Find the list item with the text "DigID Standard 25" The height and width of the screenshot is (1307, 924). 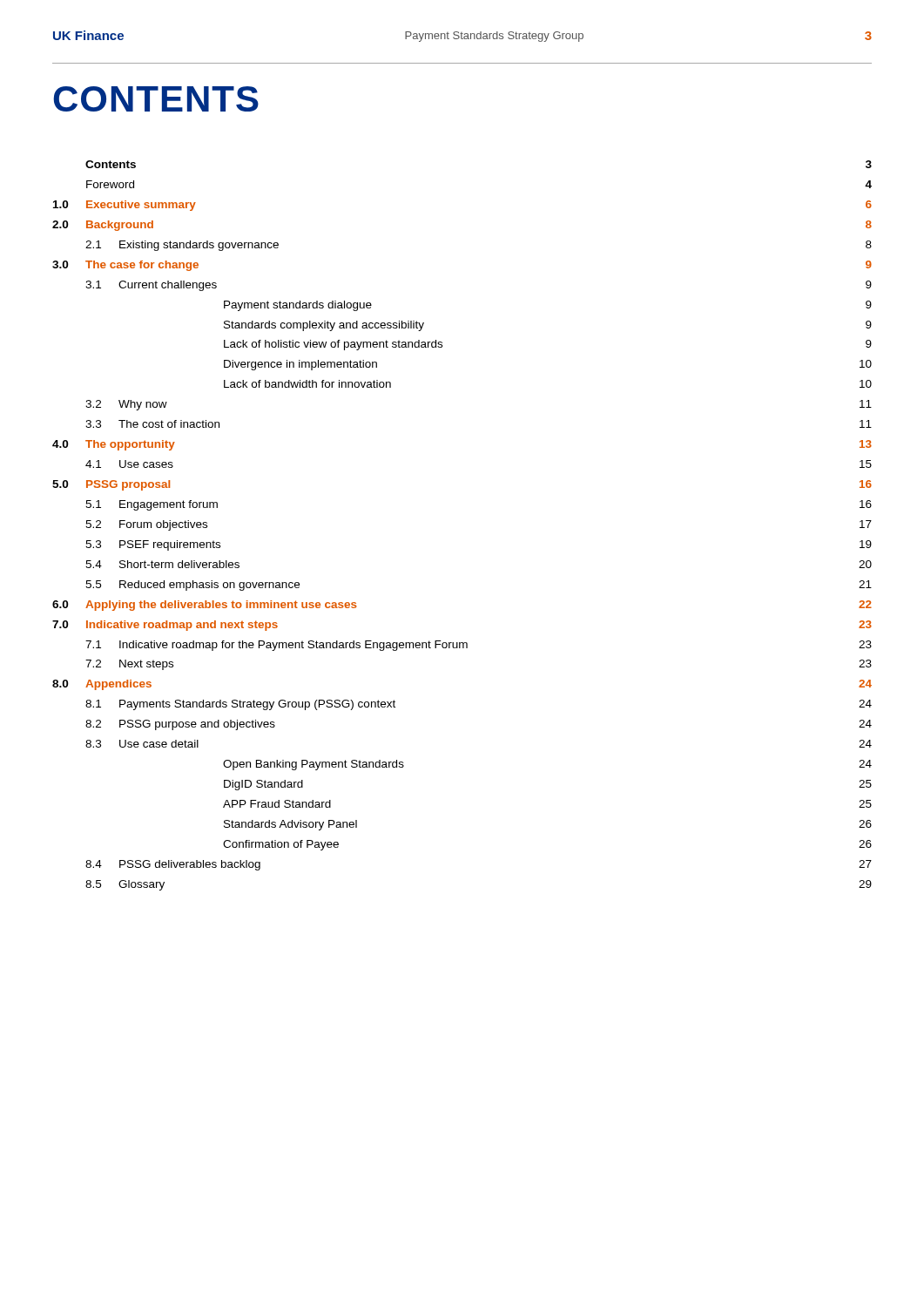point(261,785)
